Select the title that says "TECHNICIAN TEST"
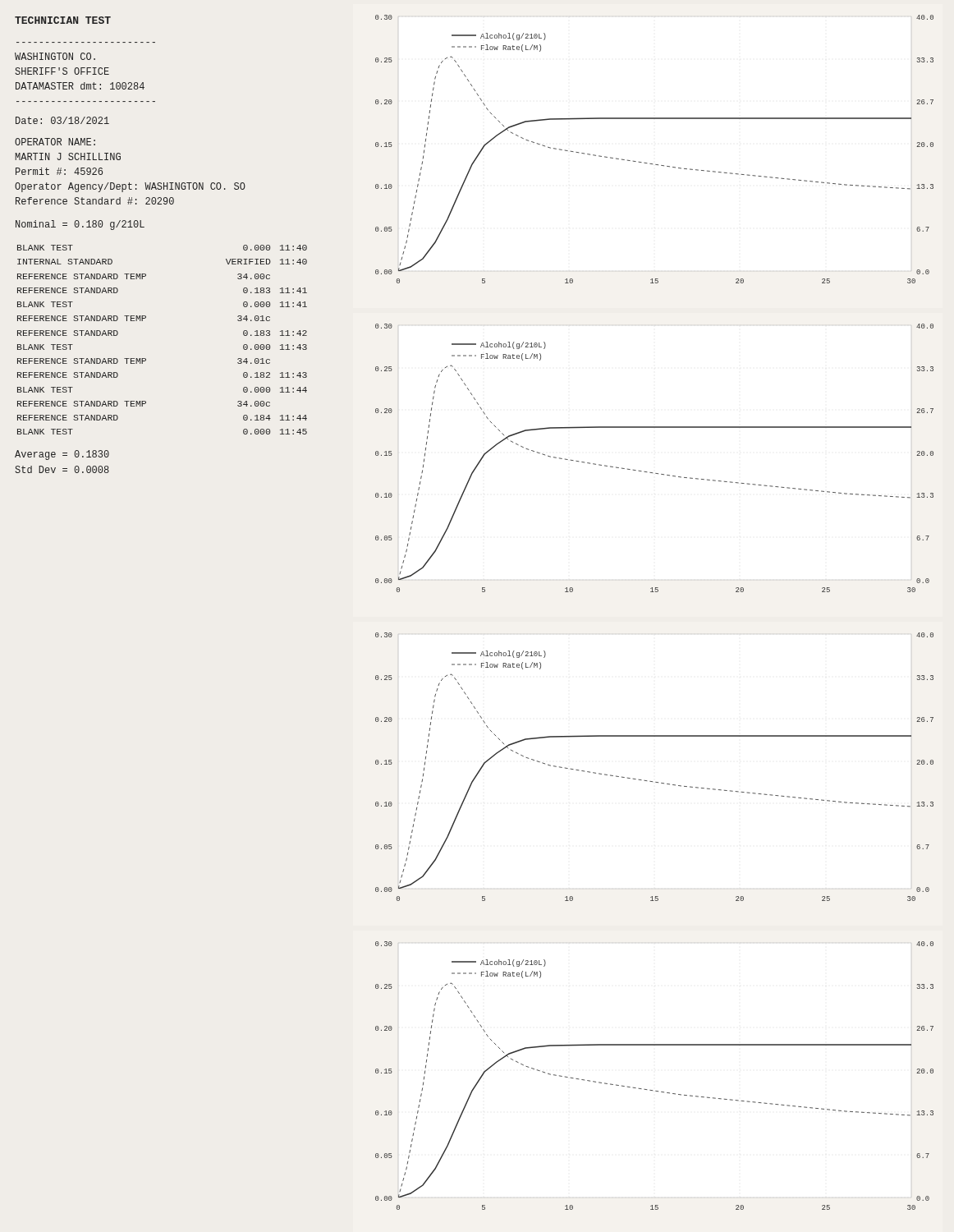954x1232 pixels. (63, 21)
